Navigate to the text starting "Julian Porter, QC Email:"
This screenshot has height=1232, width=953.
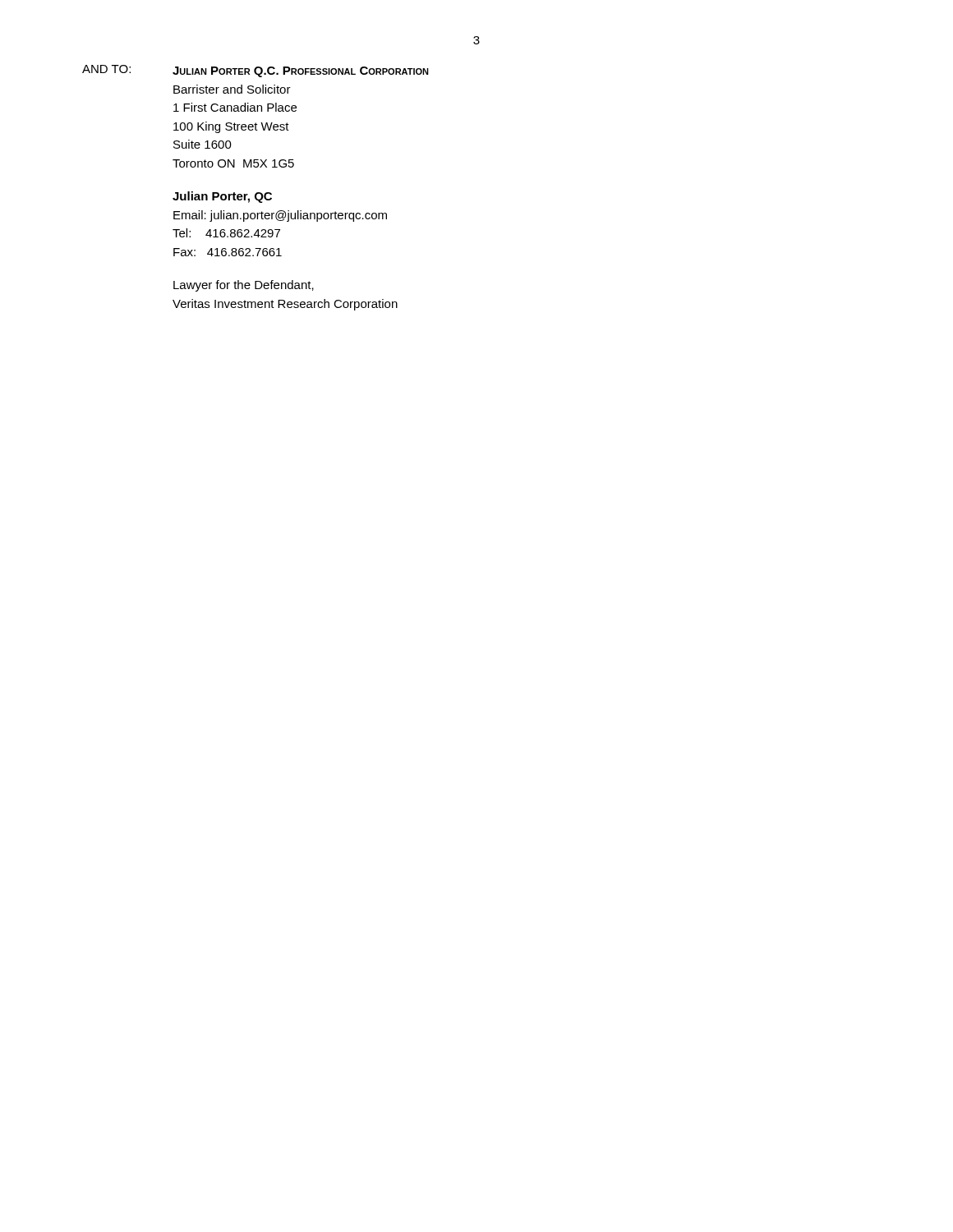(x=280, y=224)
